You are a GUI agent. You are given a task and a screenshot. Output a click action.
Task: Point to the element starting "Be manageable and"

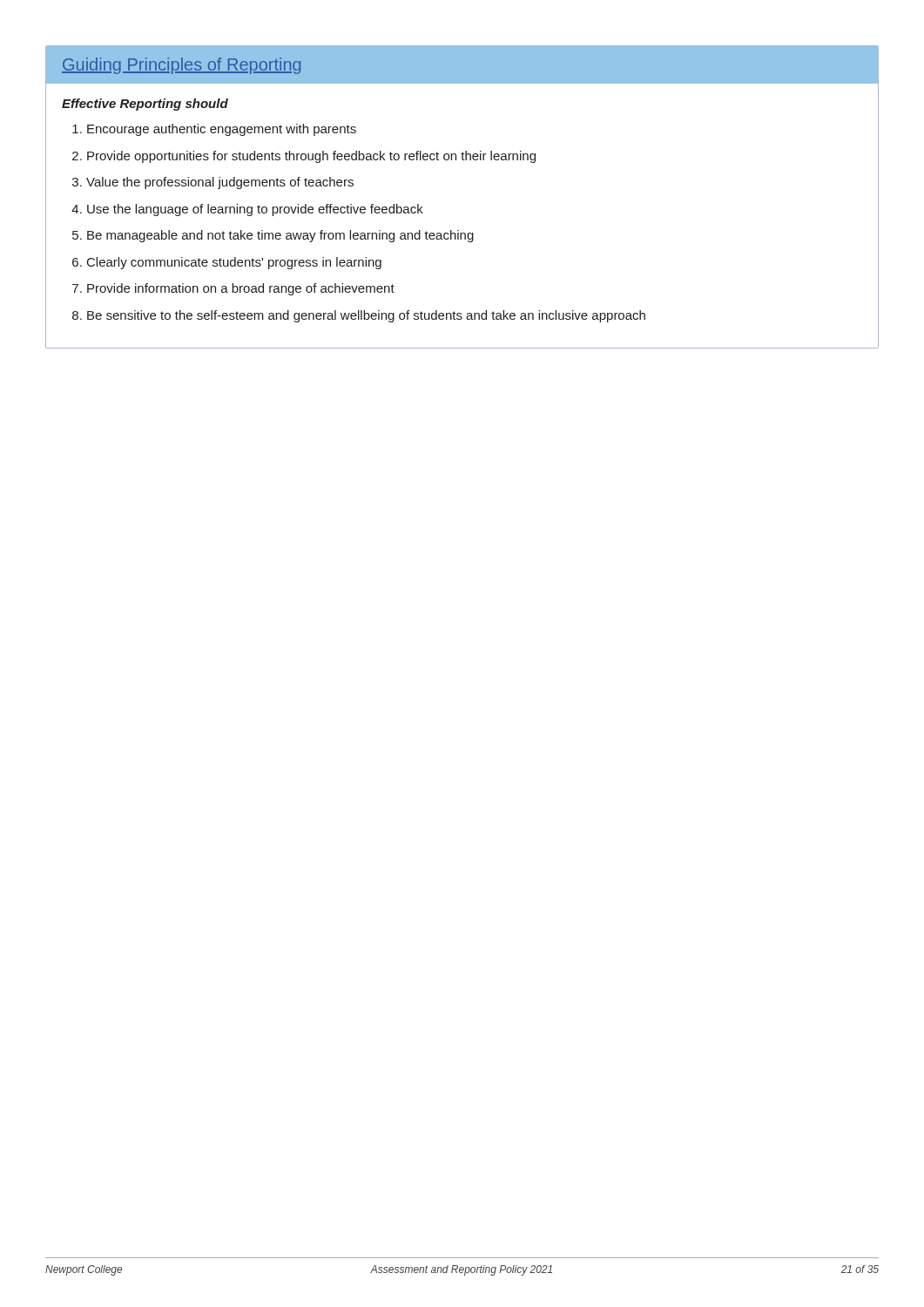[x=280, y=235]
